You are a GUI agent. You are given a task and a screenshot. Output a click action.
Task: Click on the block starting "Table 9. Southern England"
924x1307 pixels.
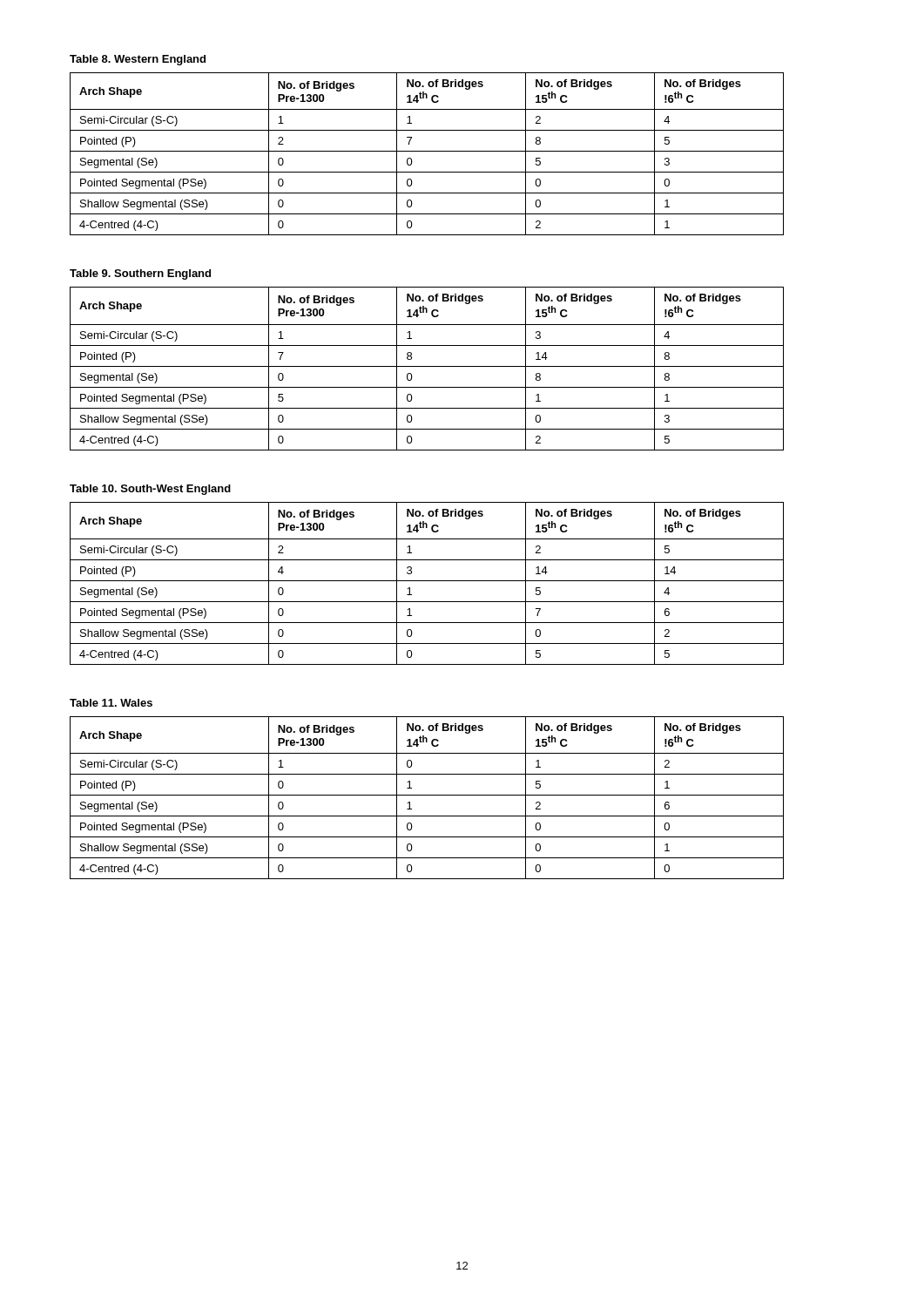141,273
